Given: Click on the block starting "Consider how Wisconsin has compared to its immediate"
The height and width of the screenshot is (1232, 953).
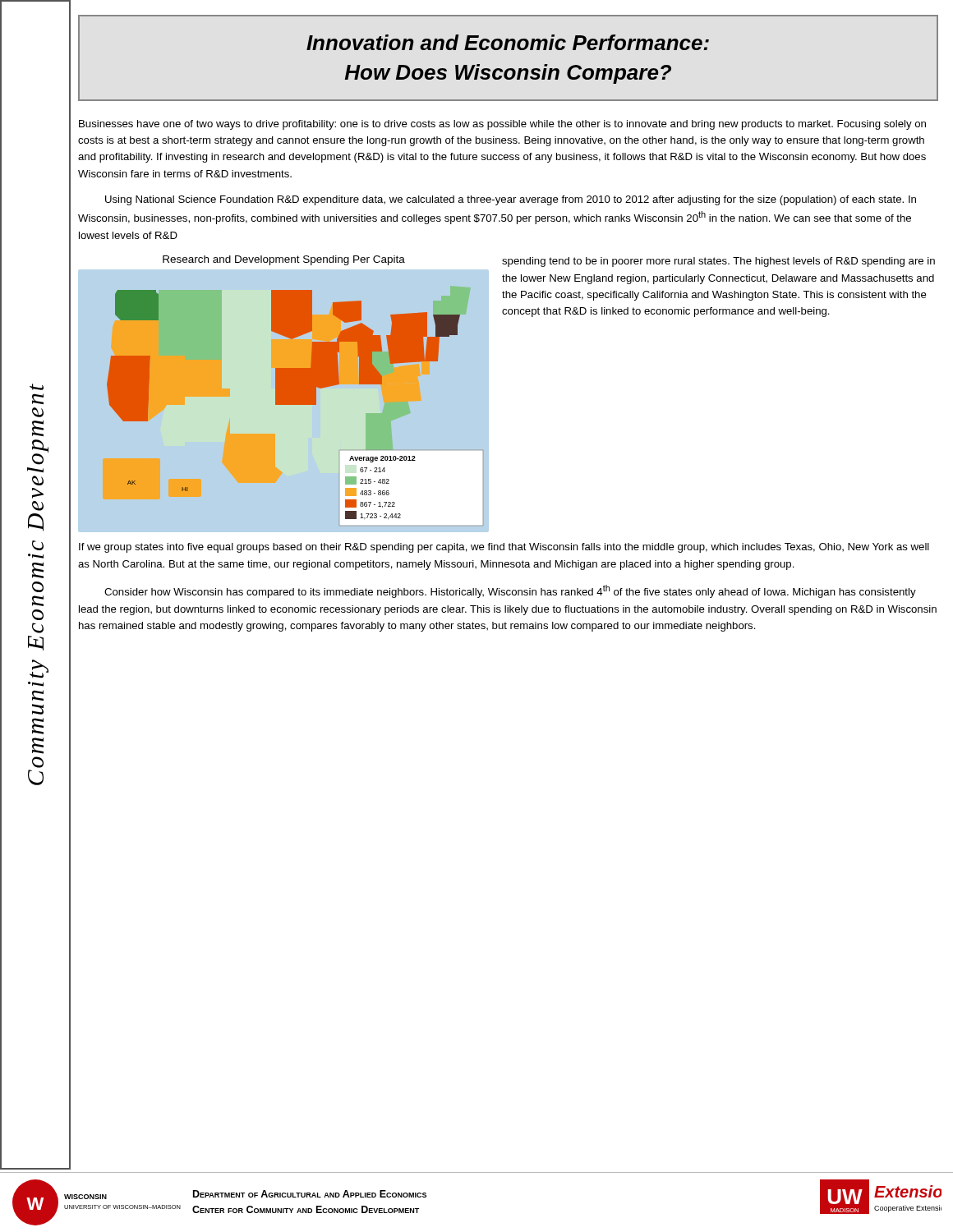Looking at the screenshot, I should [x=508, y=607].
